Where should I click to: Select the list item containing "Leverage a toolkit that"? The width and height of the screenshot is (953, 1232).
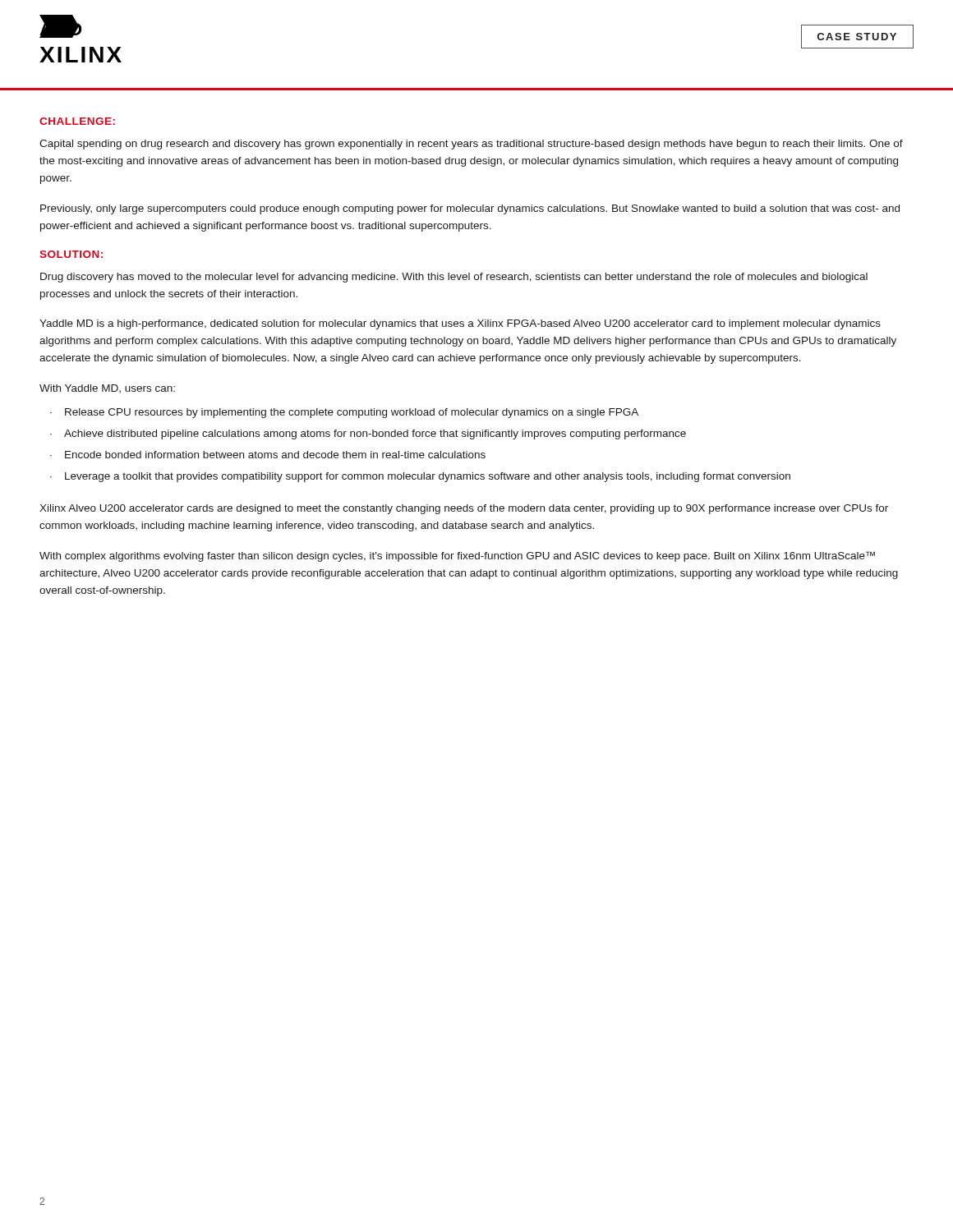pyautogui.click(x=427, y=476)
